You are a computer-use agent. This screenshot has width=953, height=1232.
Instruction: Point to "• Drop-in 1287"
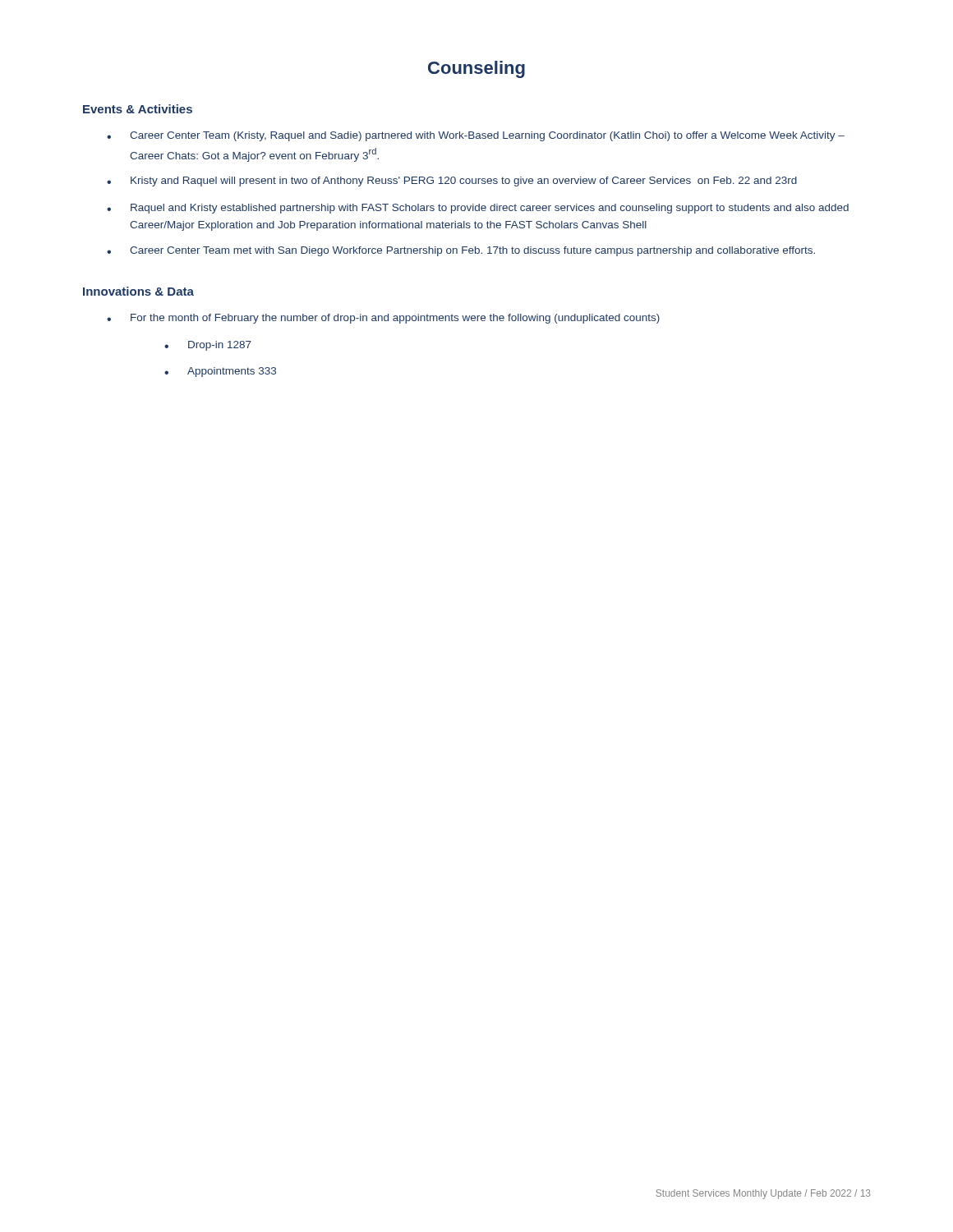pos(208,346)
